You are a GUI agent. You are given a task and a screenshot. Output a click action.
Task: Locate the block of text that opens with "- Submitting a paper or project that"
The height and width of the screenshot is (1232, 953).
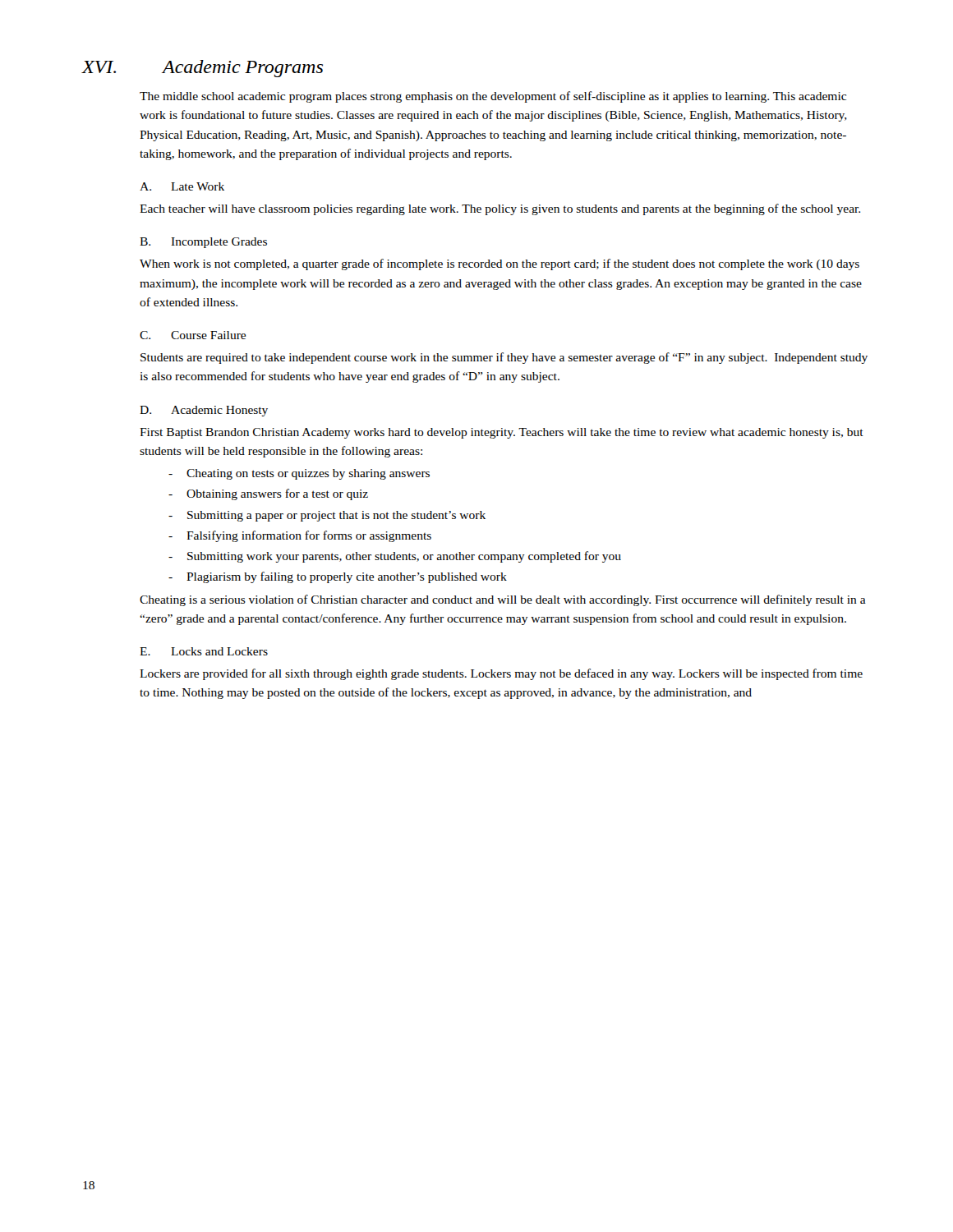327,516
